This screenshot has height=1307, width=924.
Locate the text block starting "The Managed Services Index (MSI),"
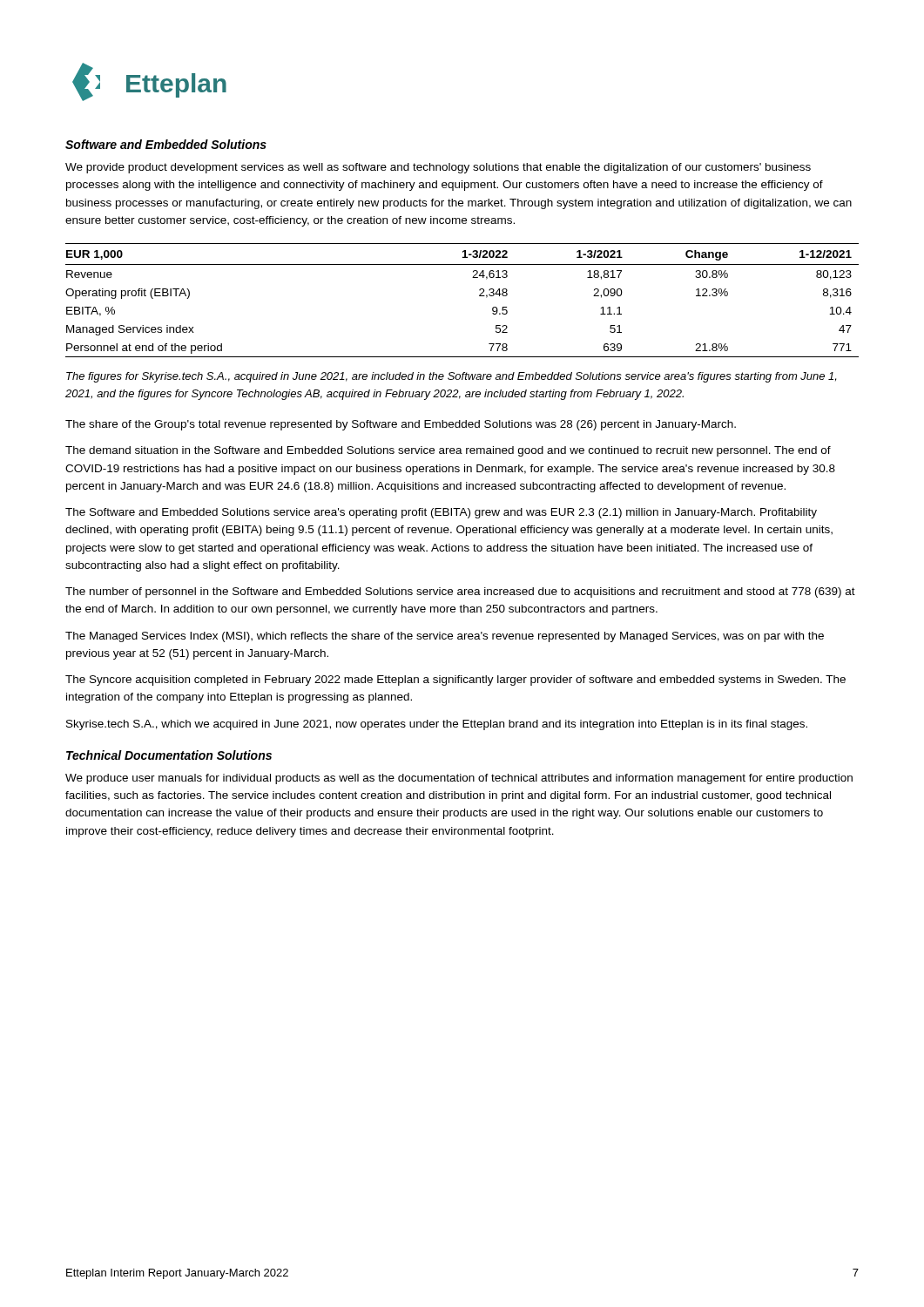point(462,645)
